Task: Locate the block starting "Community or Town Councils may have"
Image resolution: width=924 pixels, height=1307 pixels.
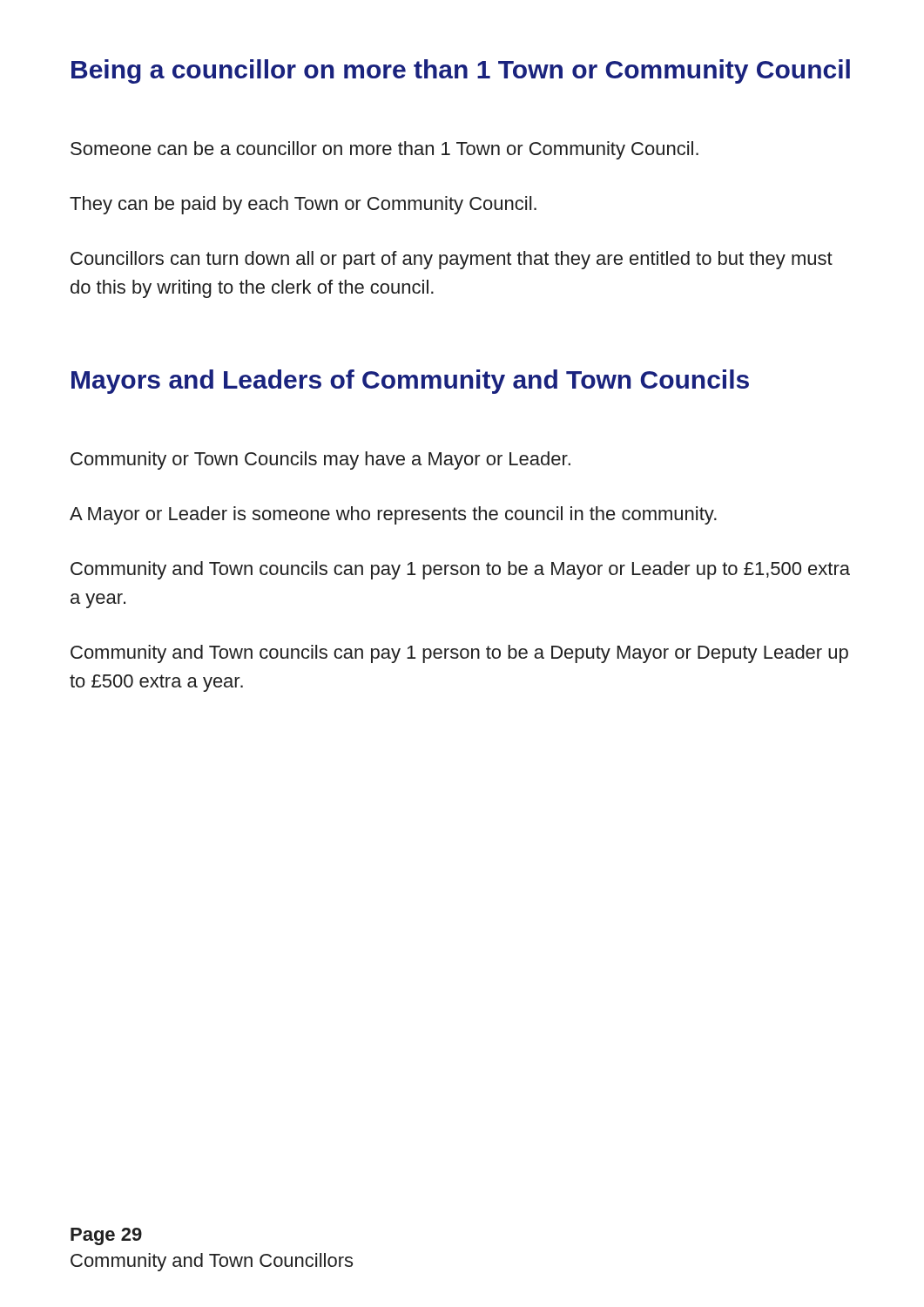Action: pyautogui.click(x=321, y=459)
